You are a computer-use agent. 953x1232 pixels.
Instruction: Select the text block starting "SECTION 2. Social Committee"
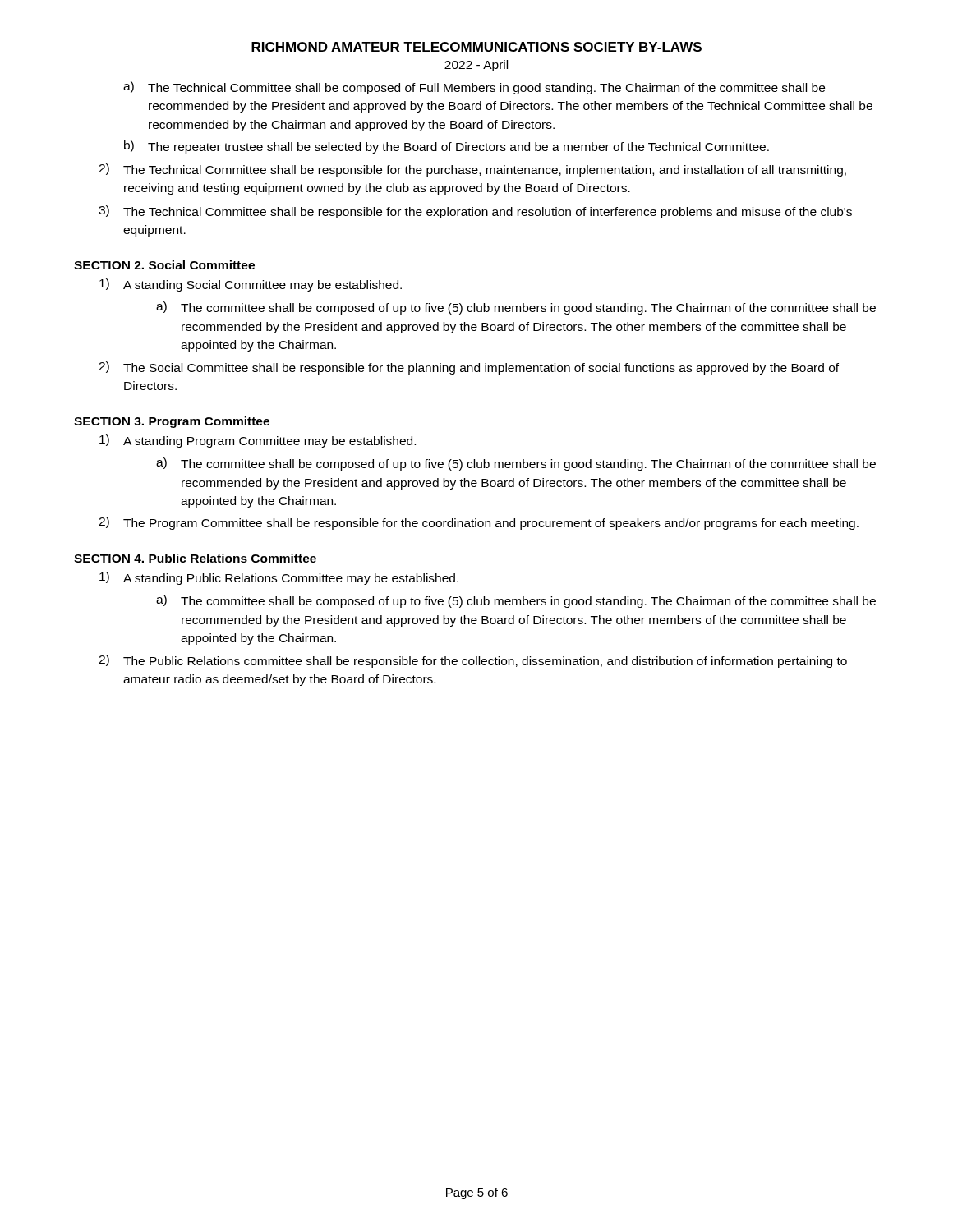(165, 265)
